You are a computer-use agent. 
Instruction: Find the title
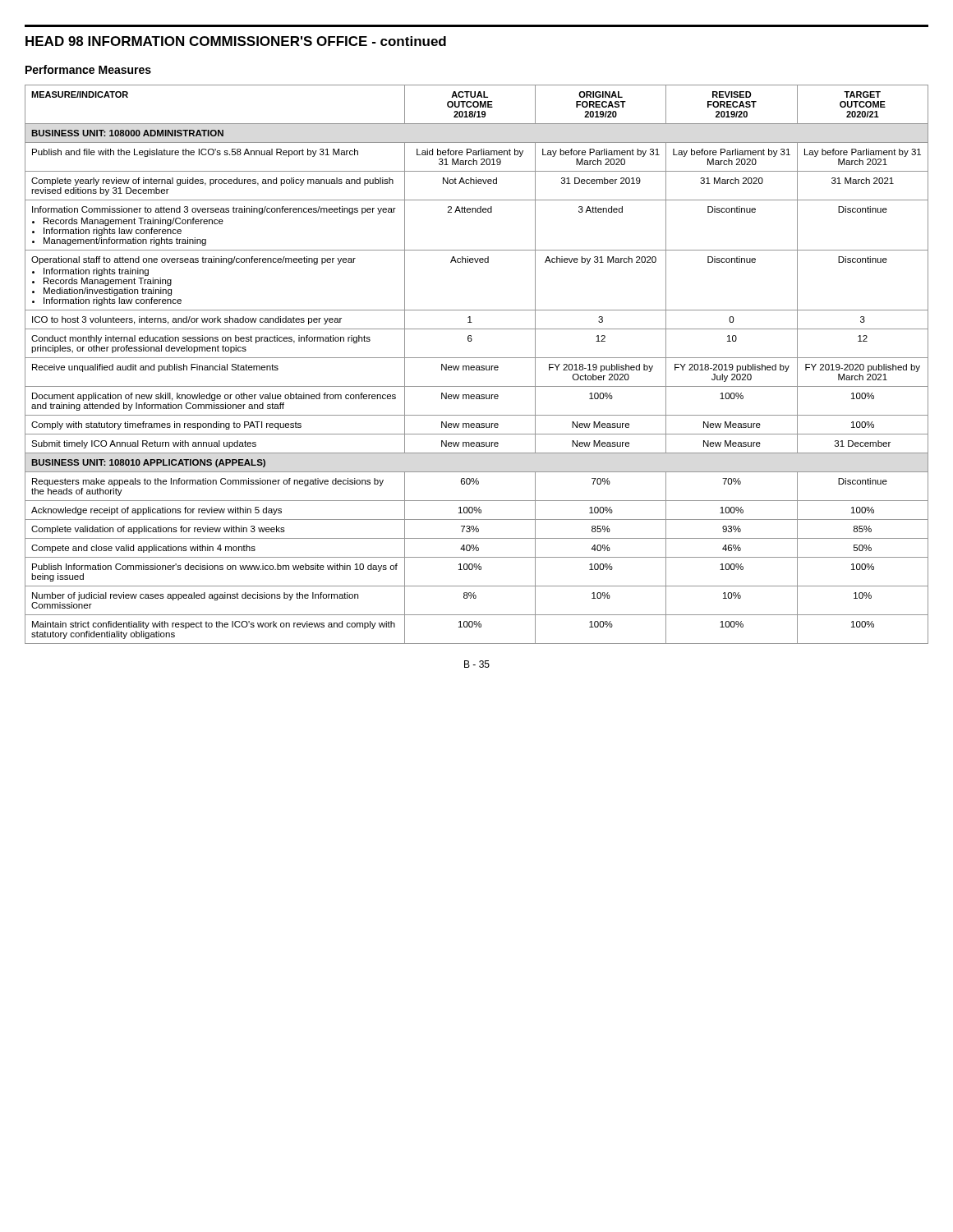pos(236,41)
